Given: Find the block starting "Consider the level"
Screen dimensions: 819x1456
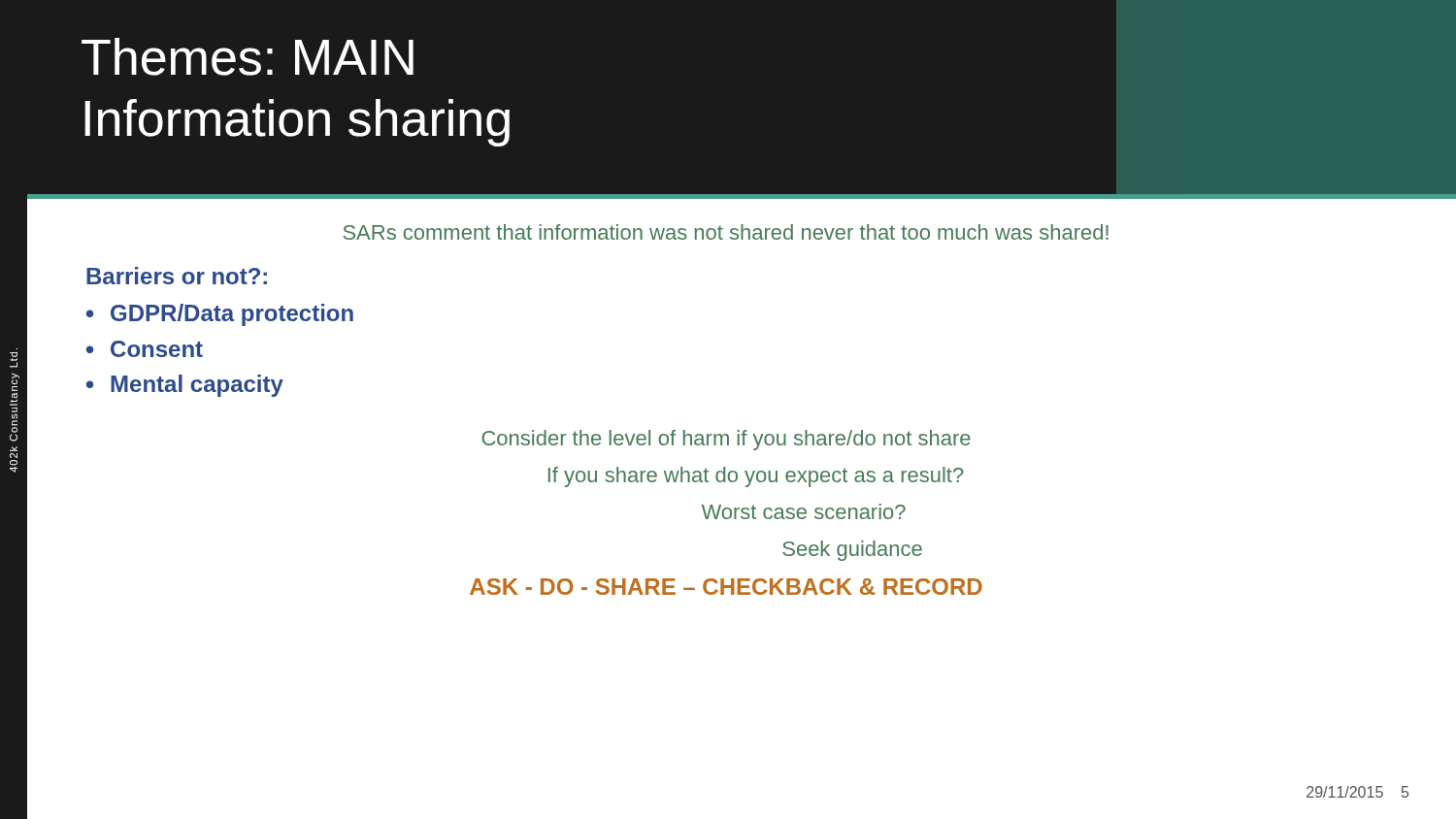Looking at the screenshot, I should pos(726,438).
